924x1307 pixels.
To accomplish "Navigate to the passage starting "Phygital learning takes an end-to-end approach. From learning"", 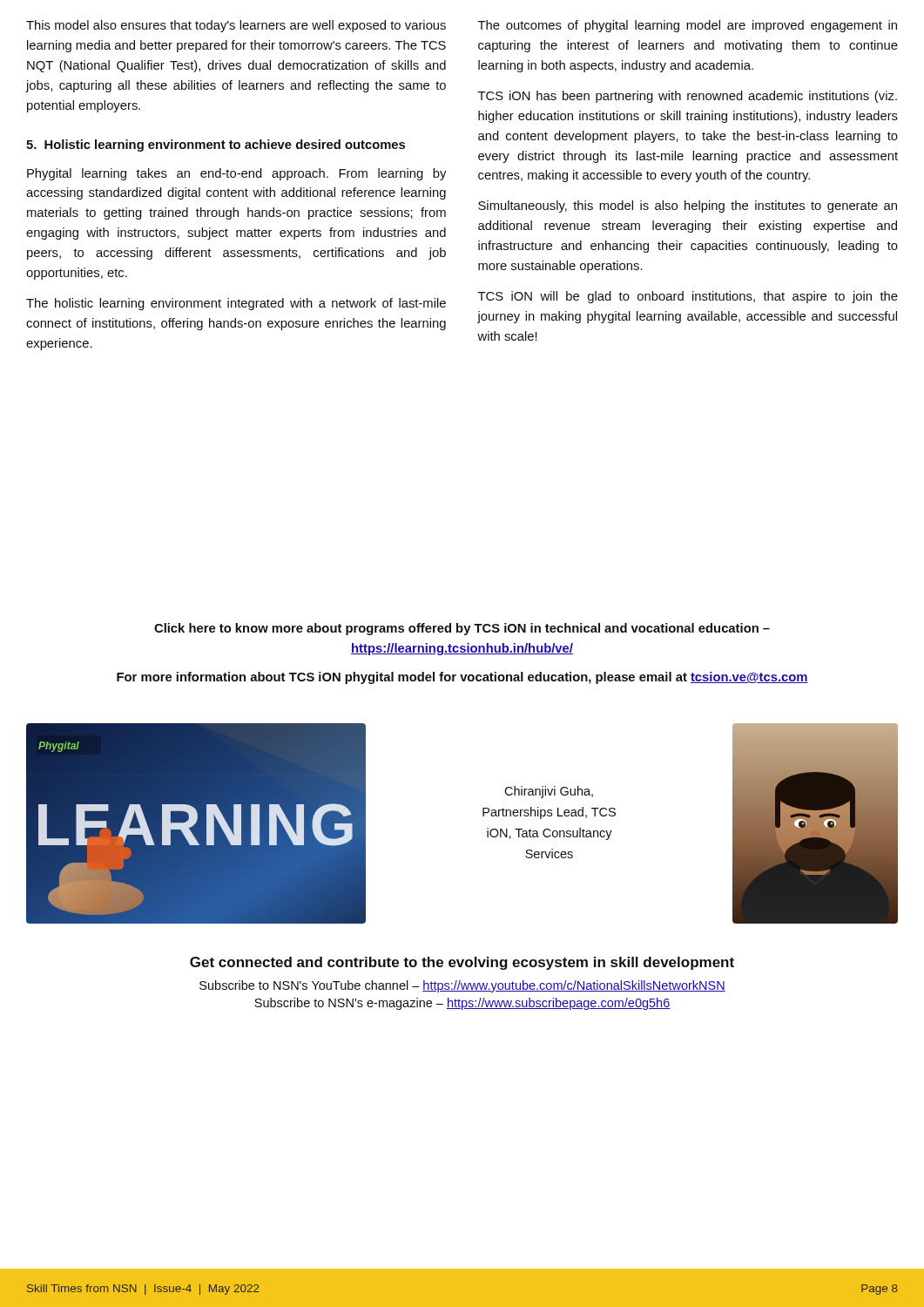I will (x=236, y=223).
